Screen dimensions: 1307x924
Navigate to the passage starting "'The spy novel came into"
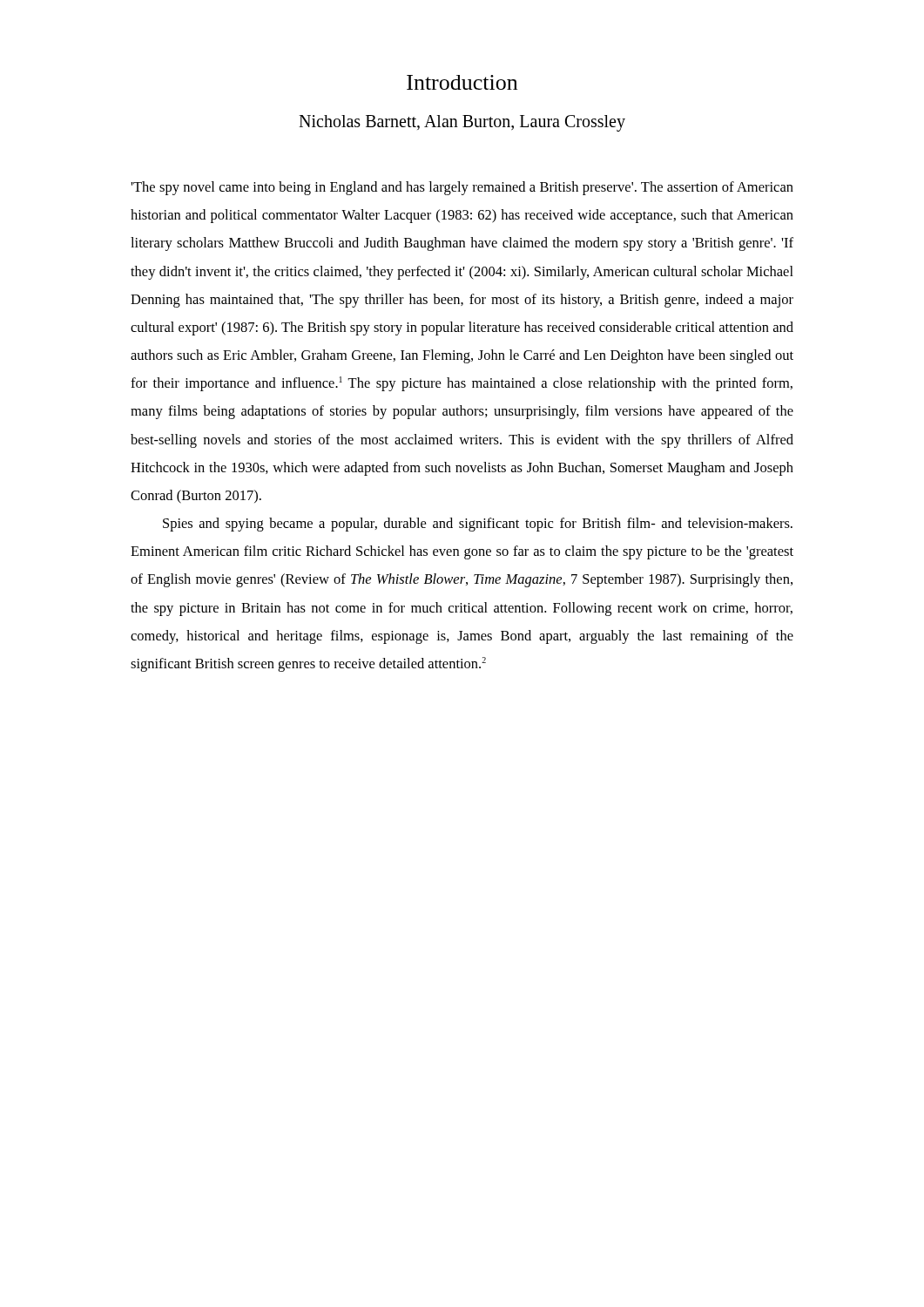click(x=462, y=426)
